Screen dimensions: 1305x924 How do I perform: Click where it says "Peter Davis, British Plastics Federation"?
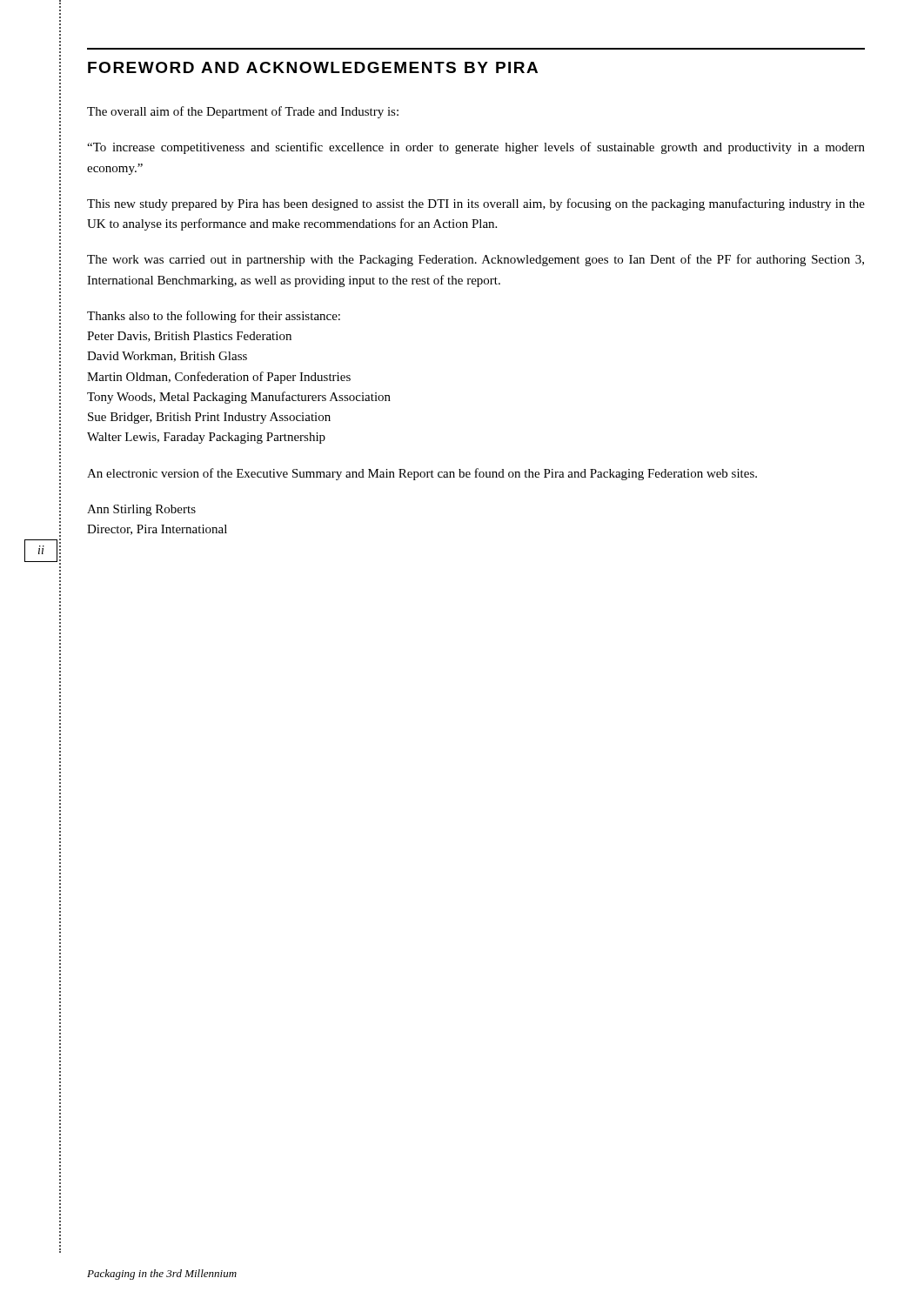pos(189,336)
